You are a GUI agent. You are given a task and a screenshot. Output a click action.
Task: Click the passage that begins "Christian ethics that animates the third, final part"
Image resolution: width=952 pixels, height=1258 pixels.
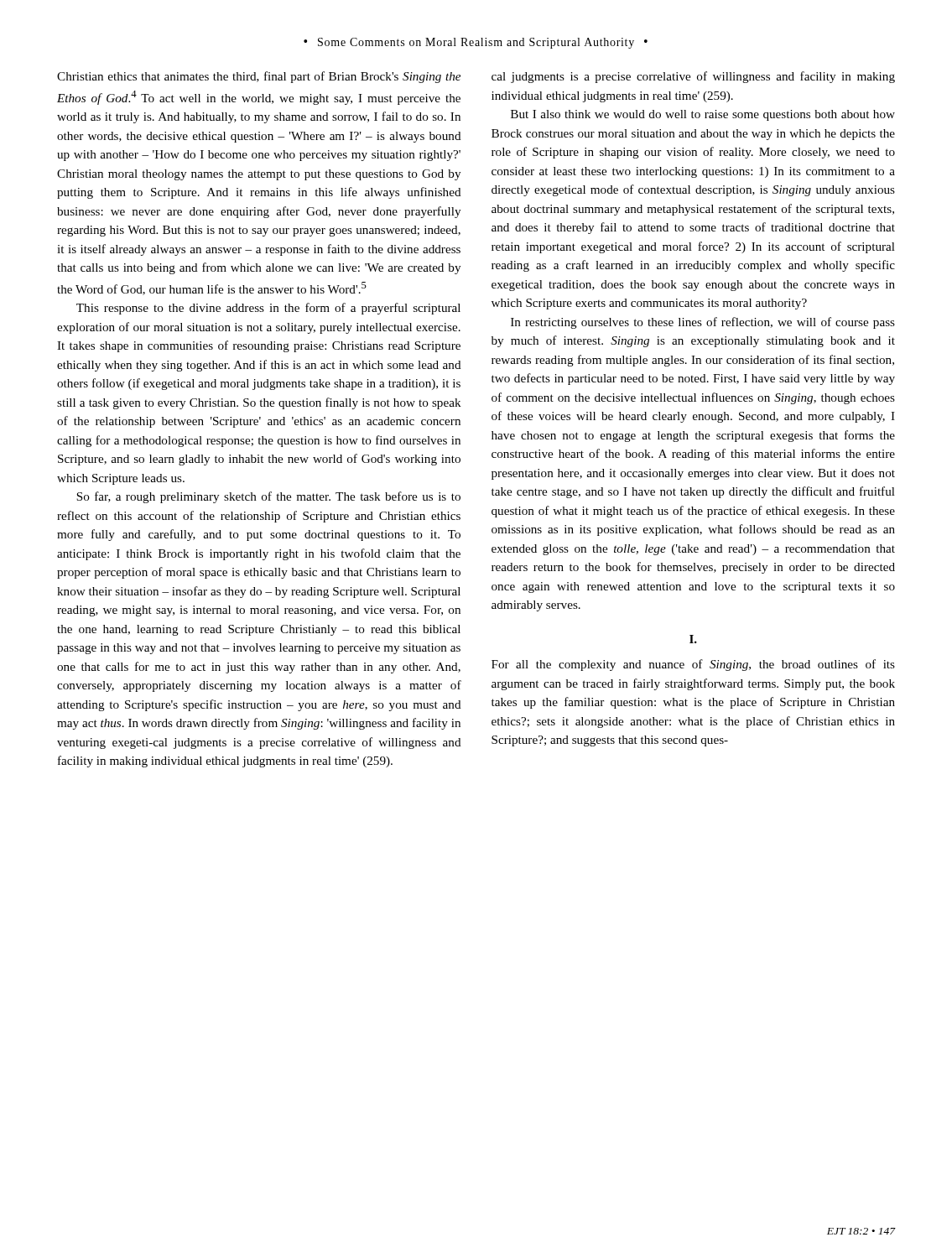(x=259, y=182)
